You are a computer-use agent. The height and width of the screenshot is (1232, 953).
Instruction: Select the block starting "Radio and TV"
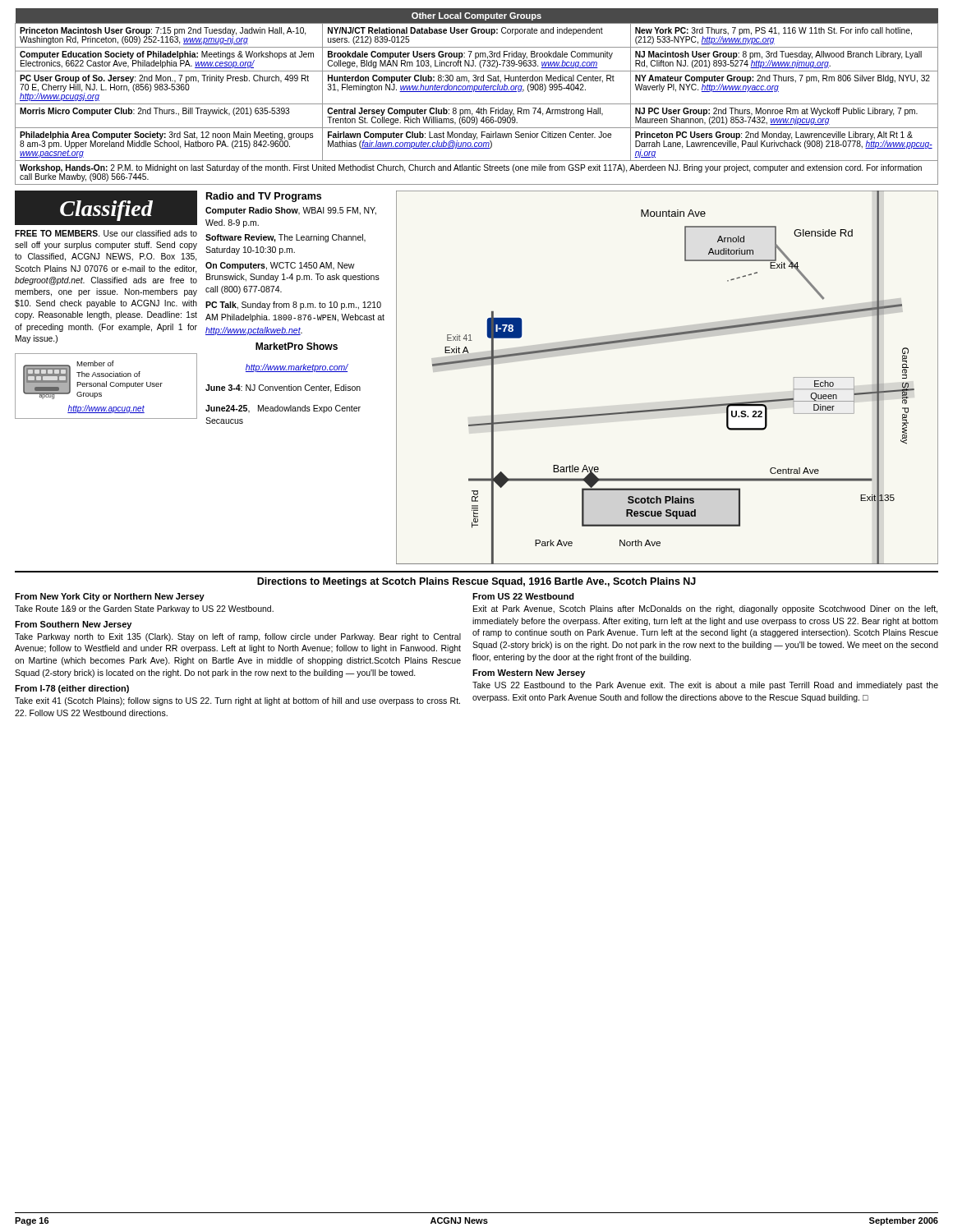[264, 196]
